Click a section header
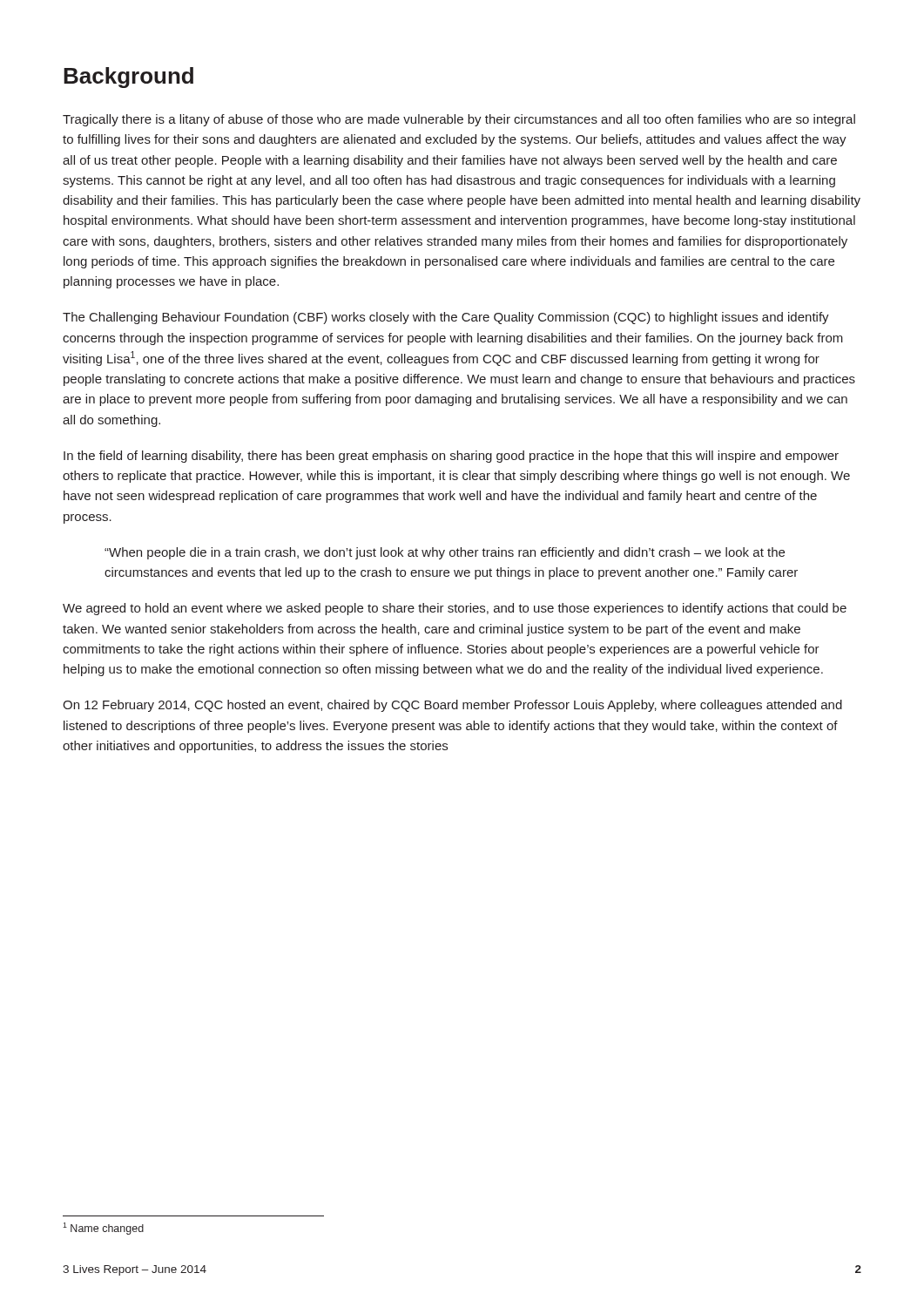This screenshot has width=924, height=1307. pos(129,76)
